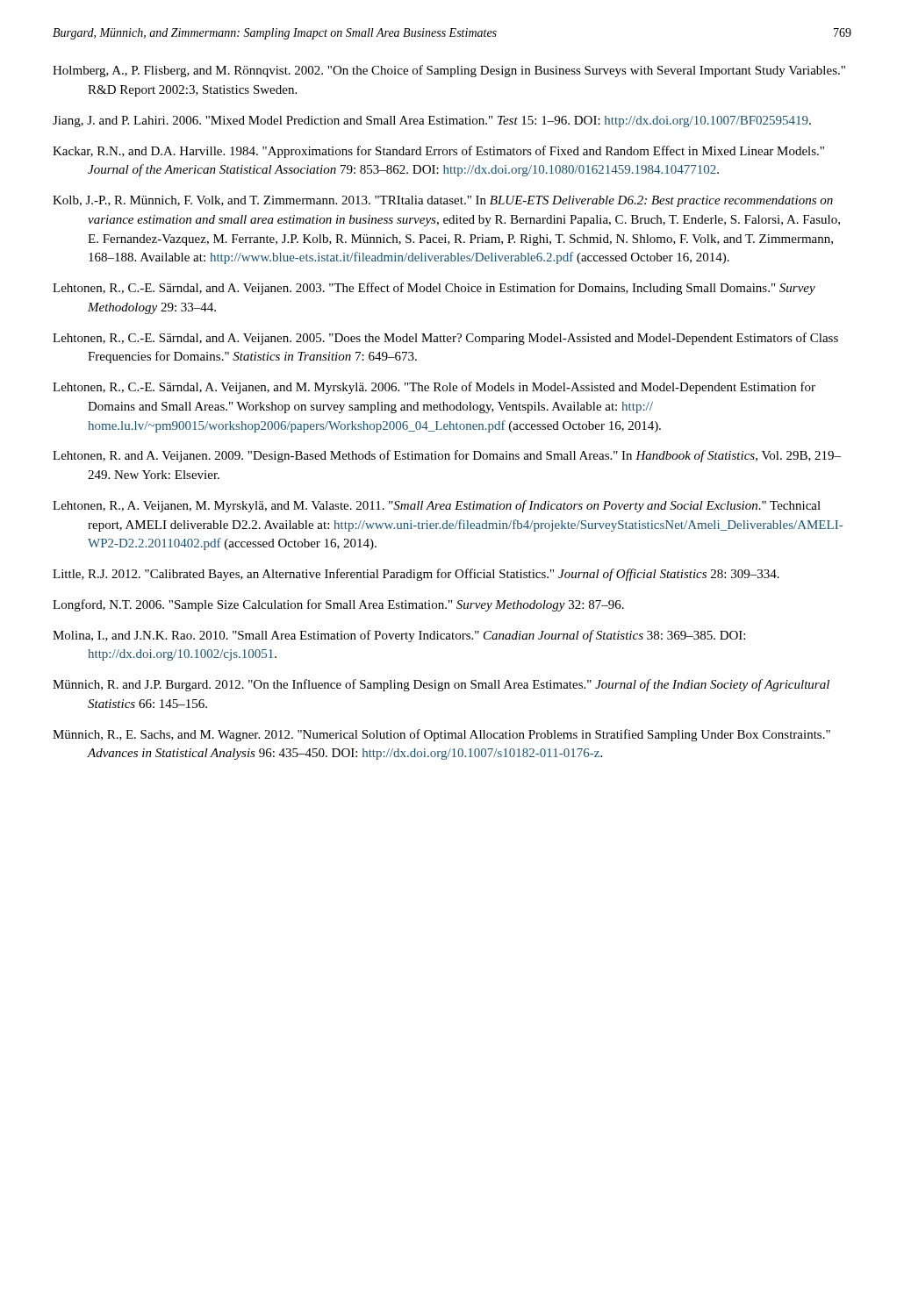Locate the block starting "Lehtonen, R. and"

pos(447,465)
